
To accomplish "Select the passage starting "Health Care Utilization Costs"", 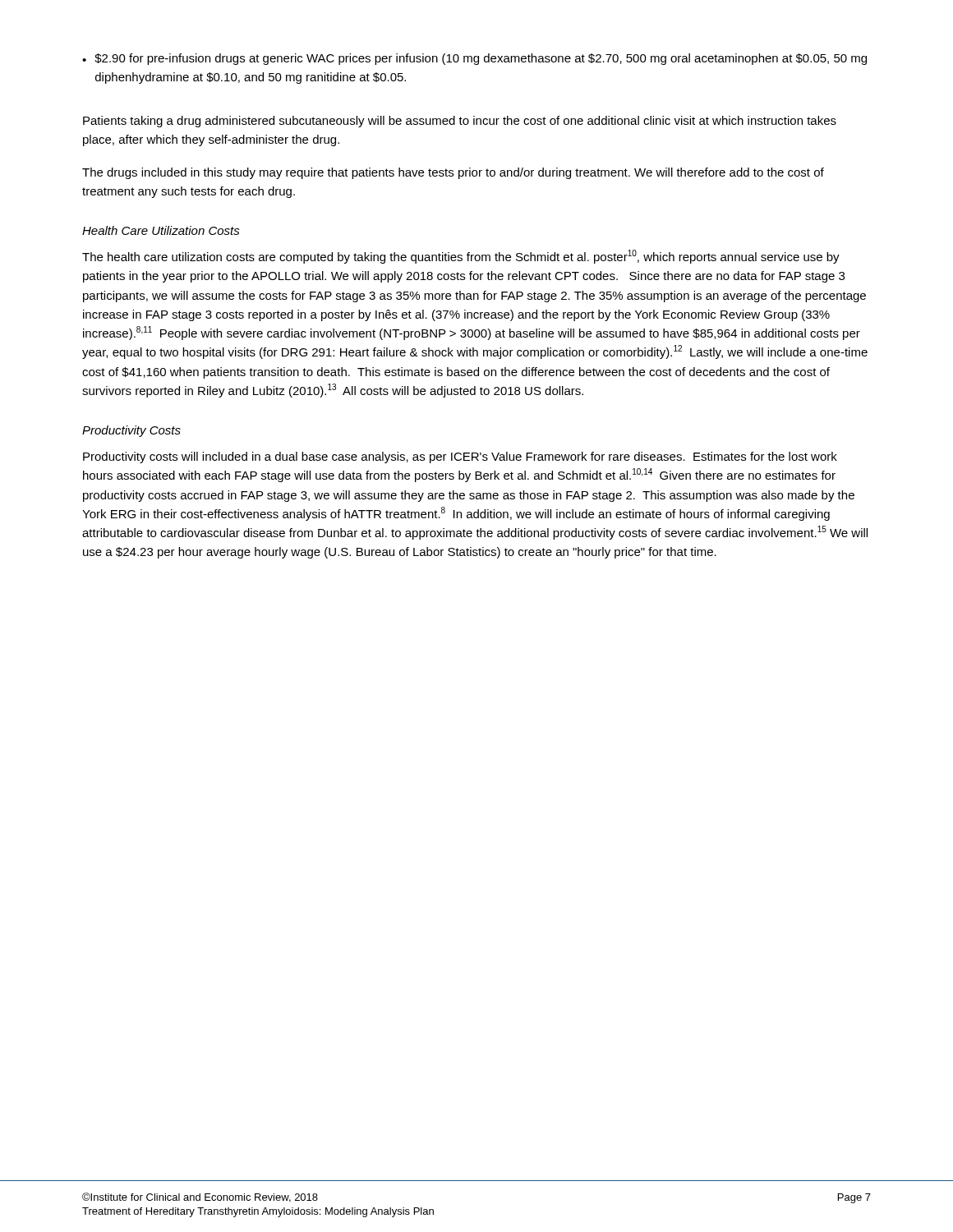I will pyautogui.click(x=161, y=230).
